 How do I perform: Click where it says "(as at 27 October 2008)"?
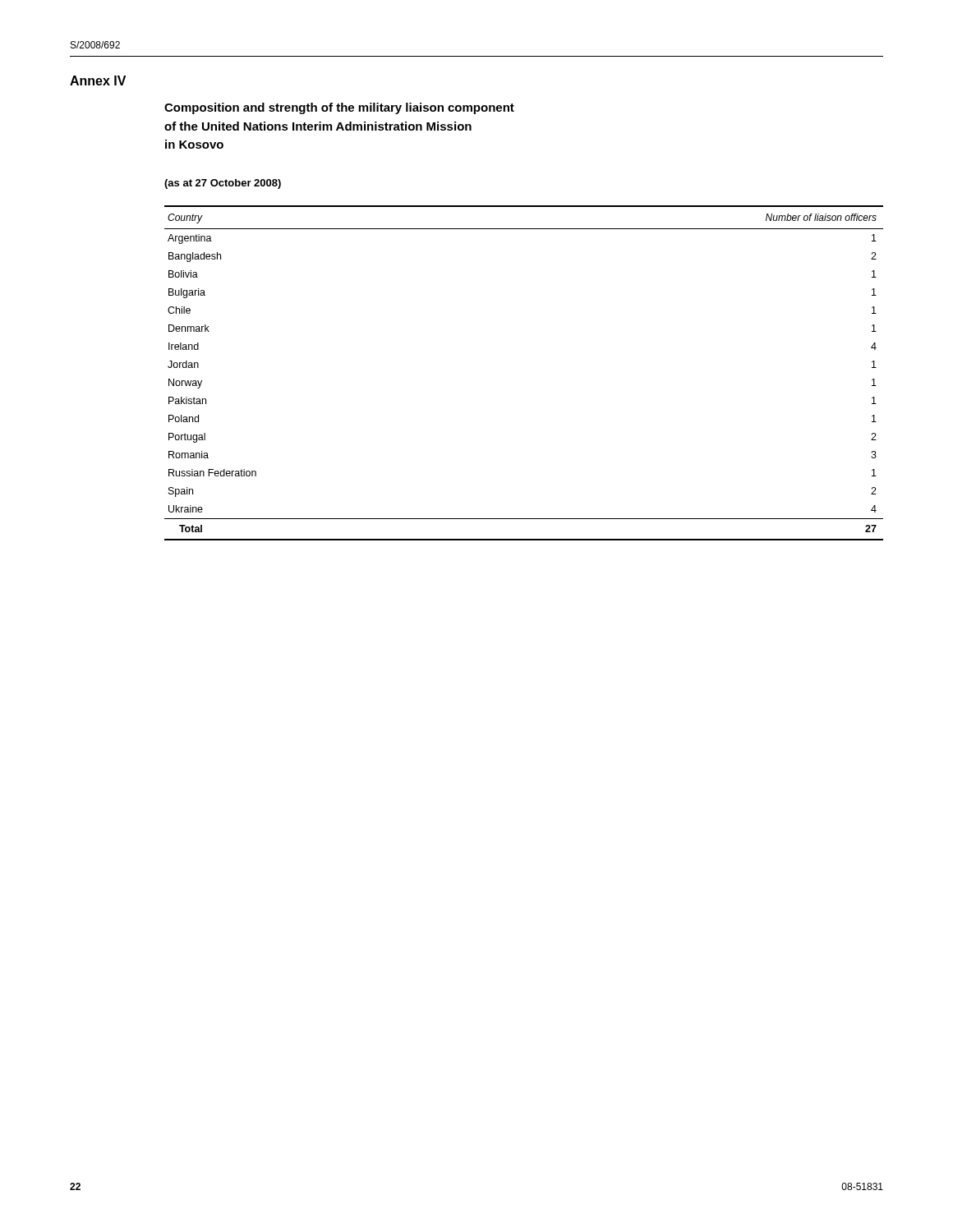(223, 183)
